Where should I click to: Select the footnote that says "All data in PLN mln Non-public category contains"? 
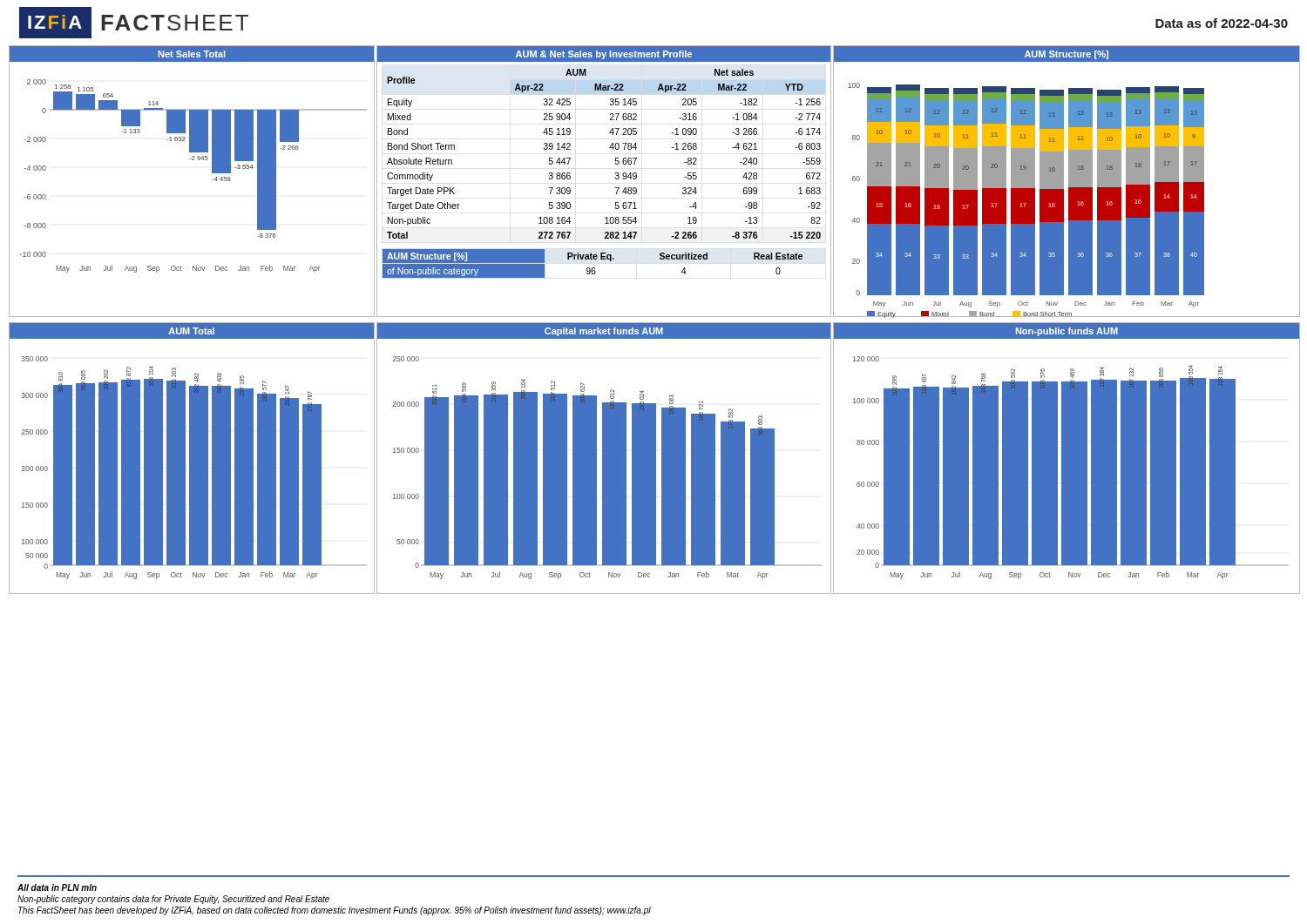pyautogui.click(x=654, y=899)
